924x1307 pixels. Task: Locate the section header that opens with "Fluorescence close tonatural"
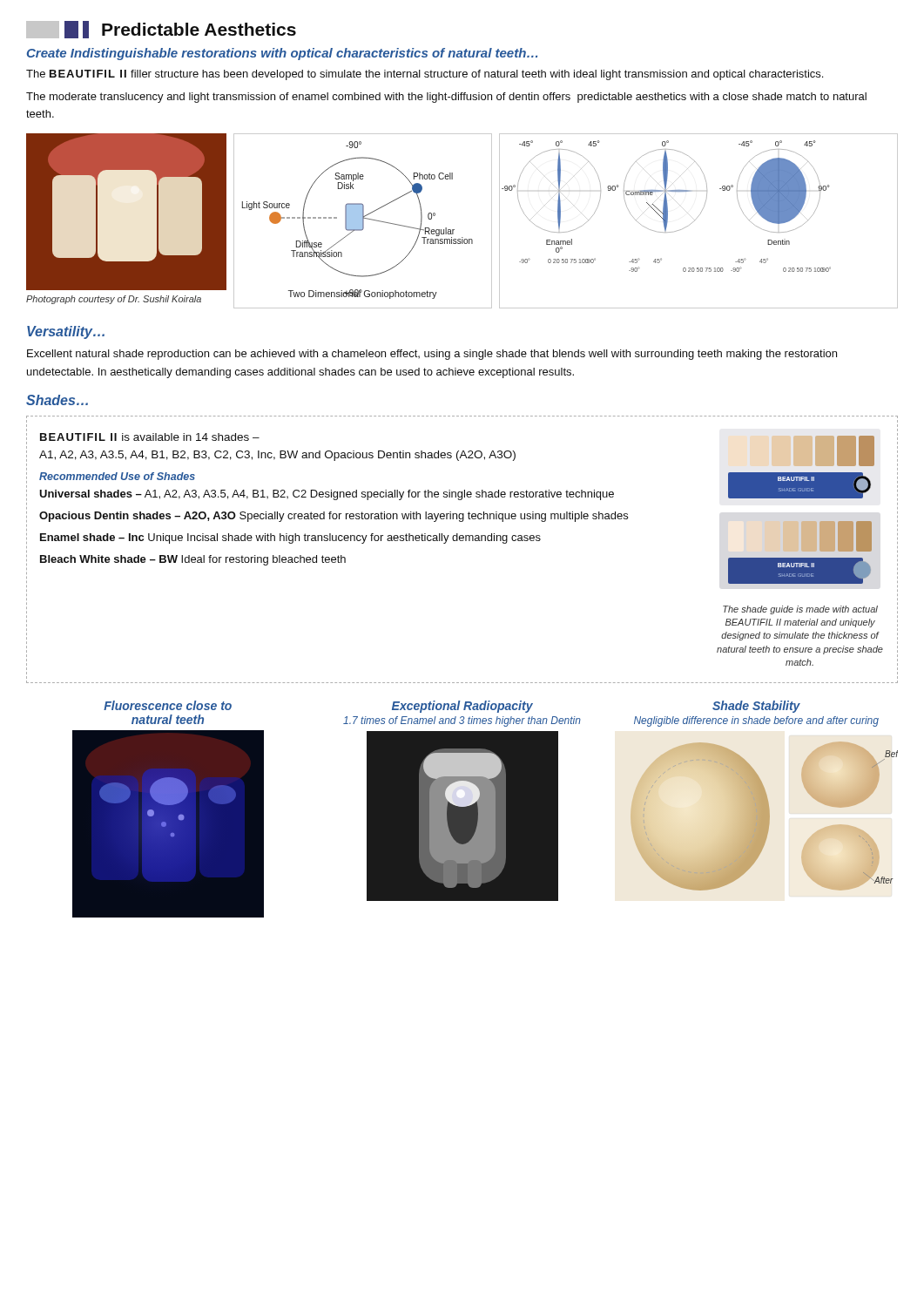(168, 712)
